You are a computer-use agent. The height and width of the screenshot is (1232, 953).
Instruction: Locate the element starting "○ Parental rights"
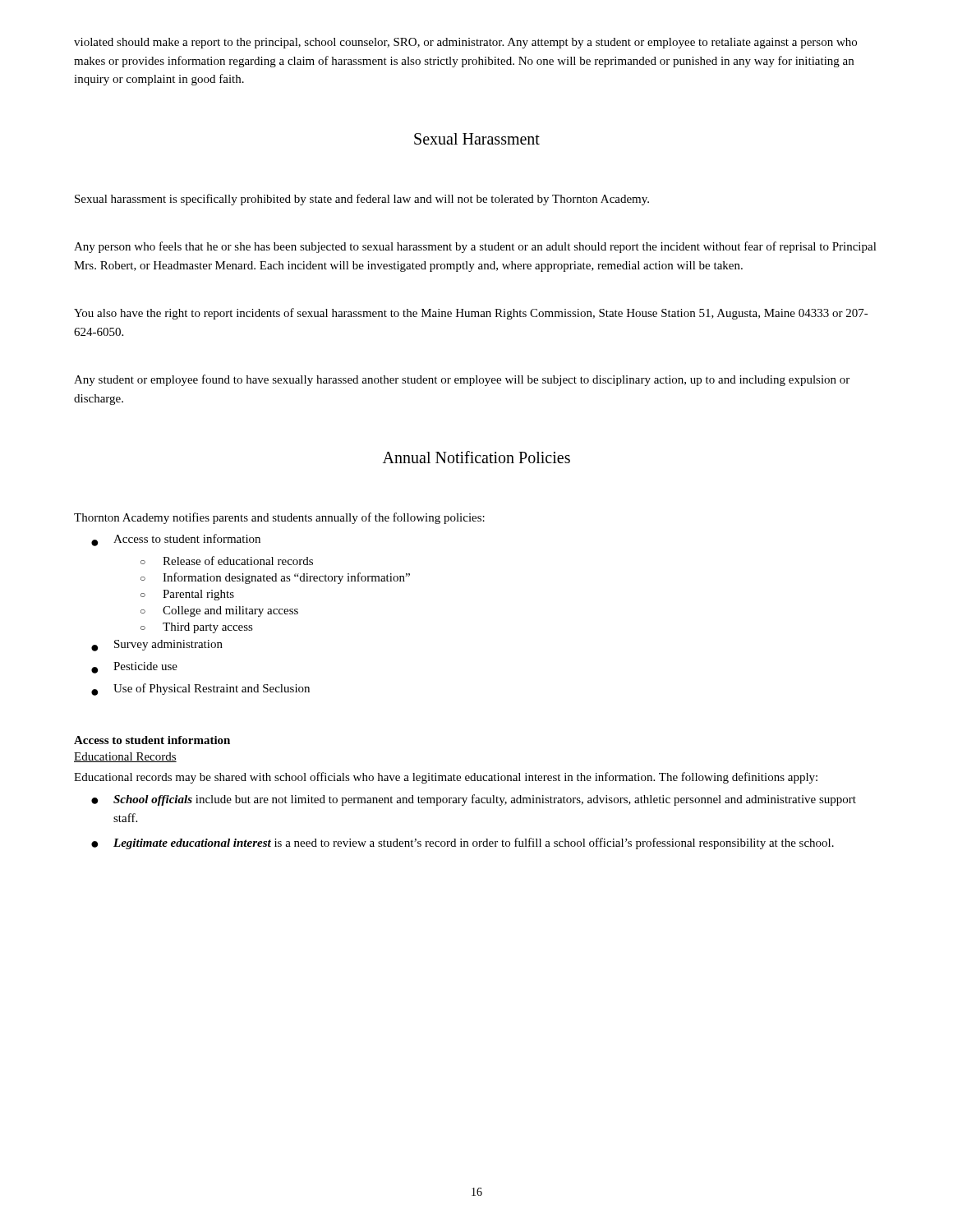pos(187,595)
